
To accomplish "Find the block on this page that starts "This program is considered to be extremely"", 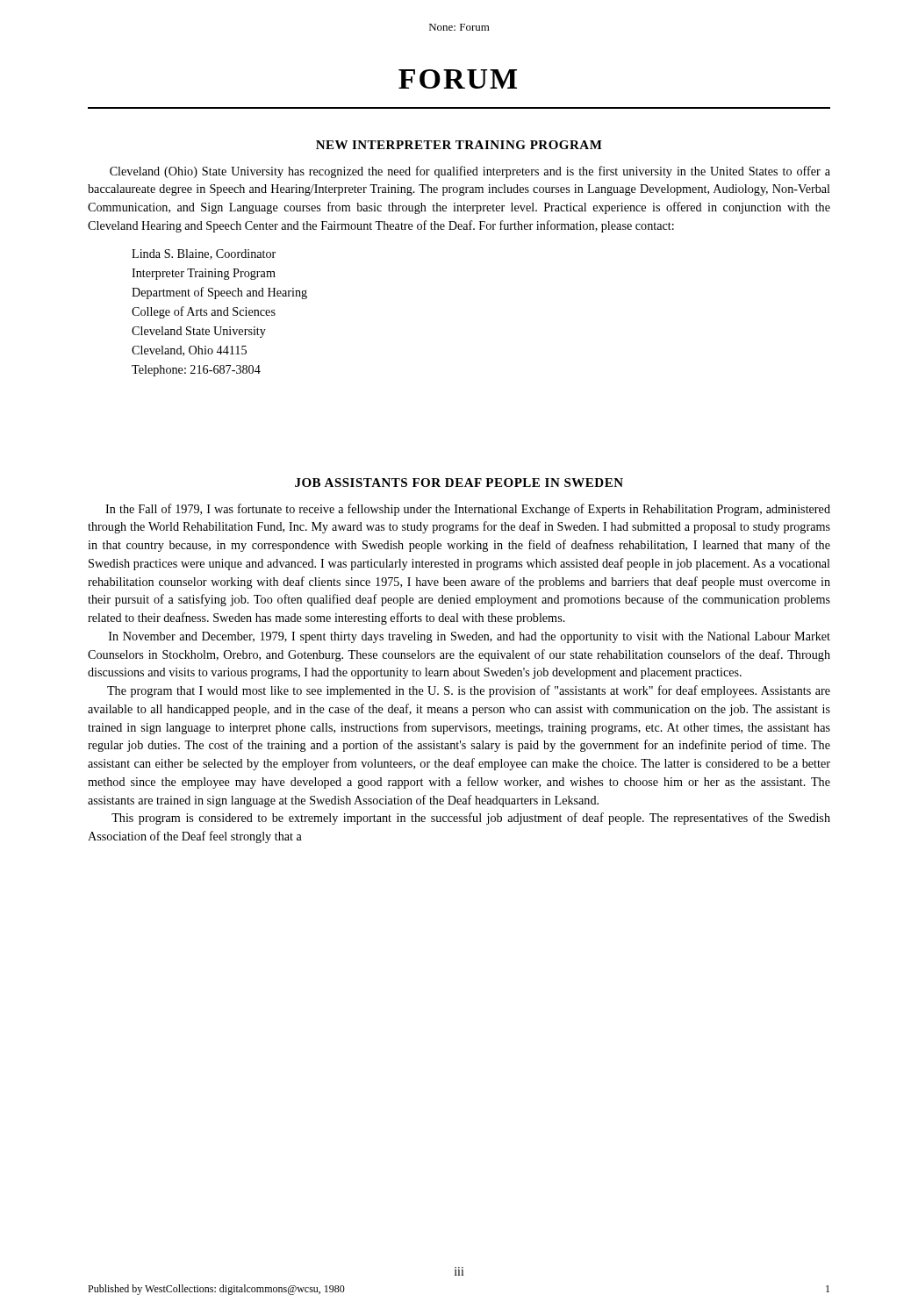I will coord(459,827).
